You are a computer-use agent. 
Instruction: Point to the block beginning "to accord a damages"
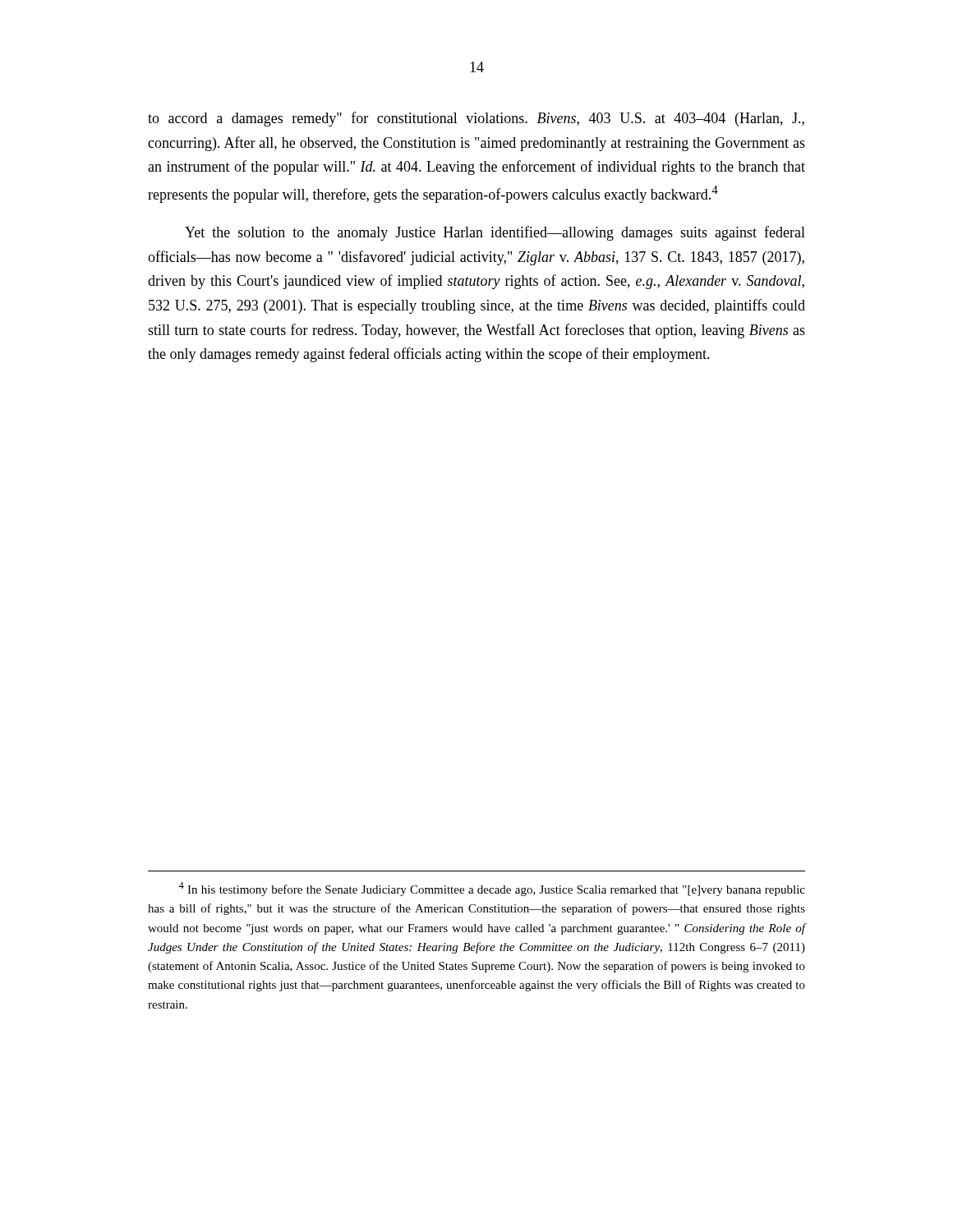tap(476, 237)
